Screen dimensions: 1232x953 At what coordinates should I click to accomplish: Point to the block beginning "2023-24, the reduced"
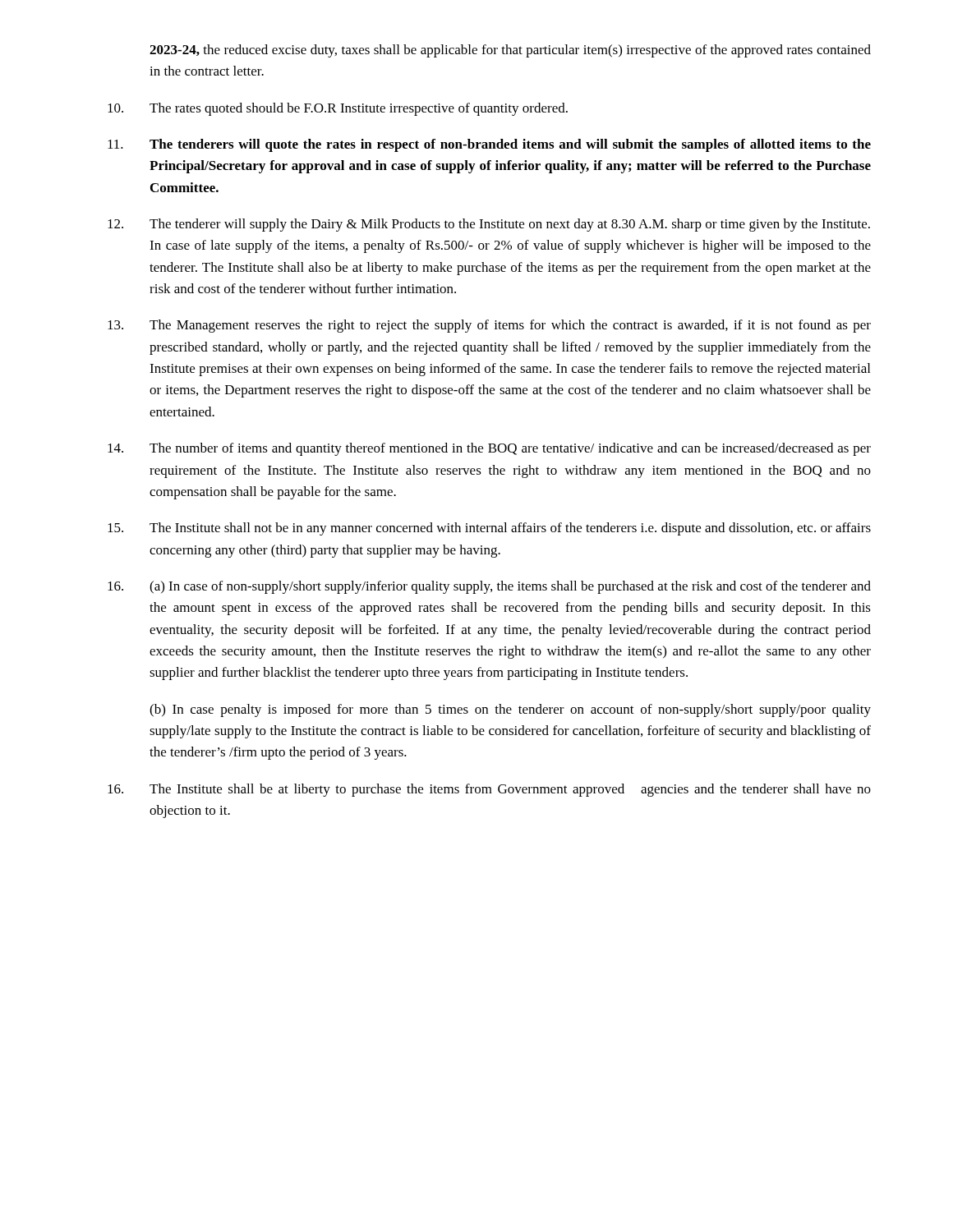pyautogui.click(x=510, y=60)
